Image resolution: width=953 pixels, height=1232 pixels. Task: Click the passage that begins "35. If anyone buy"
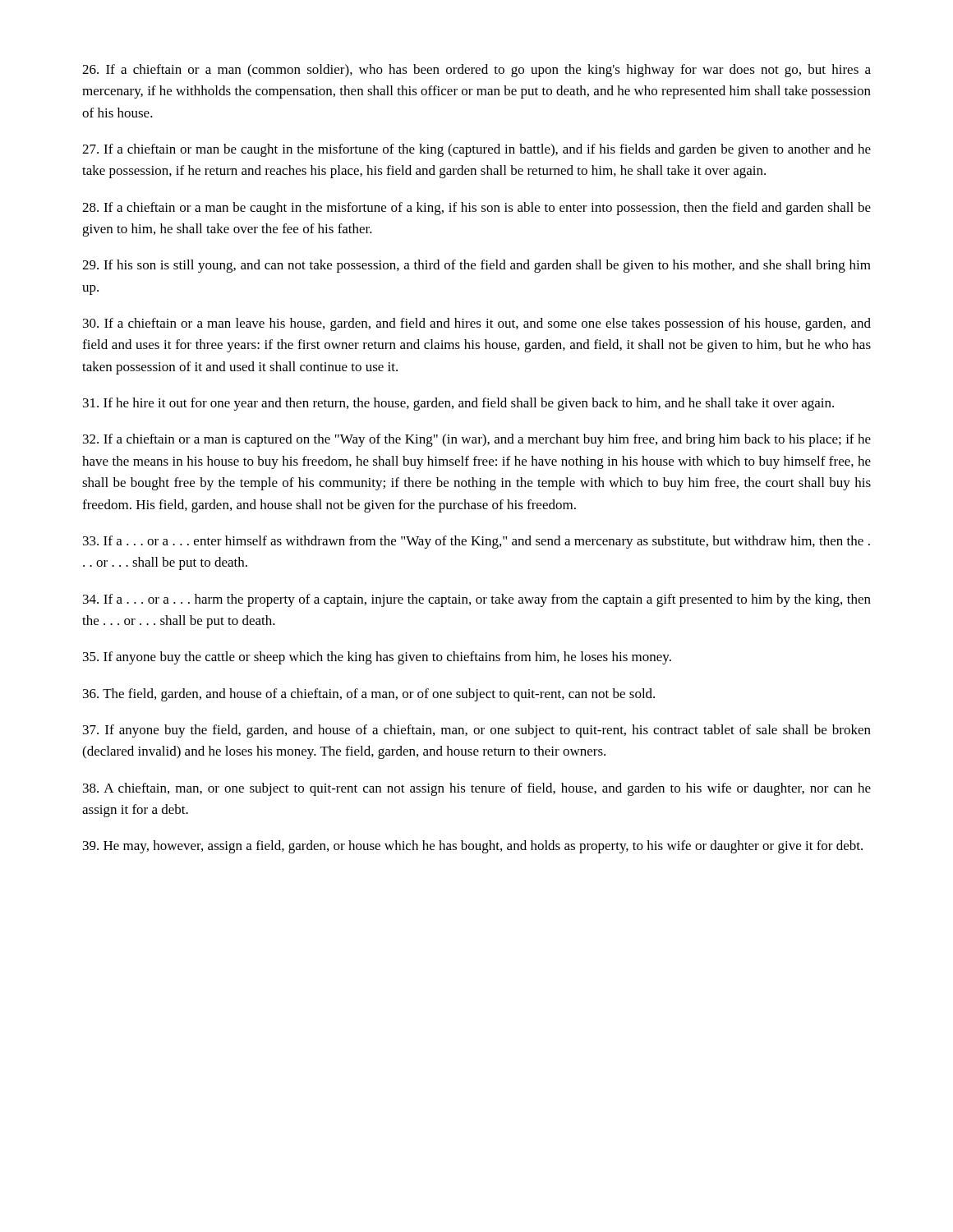coord(377,657)
